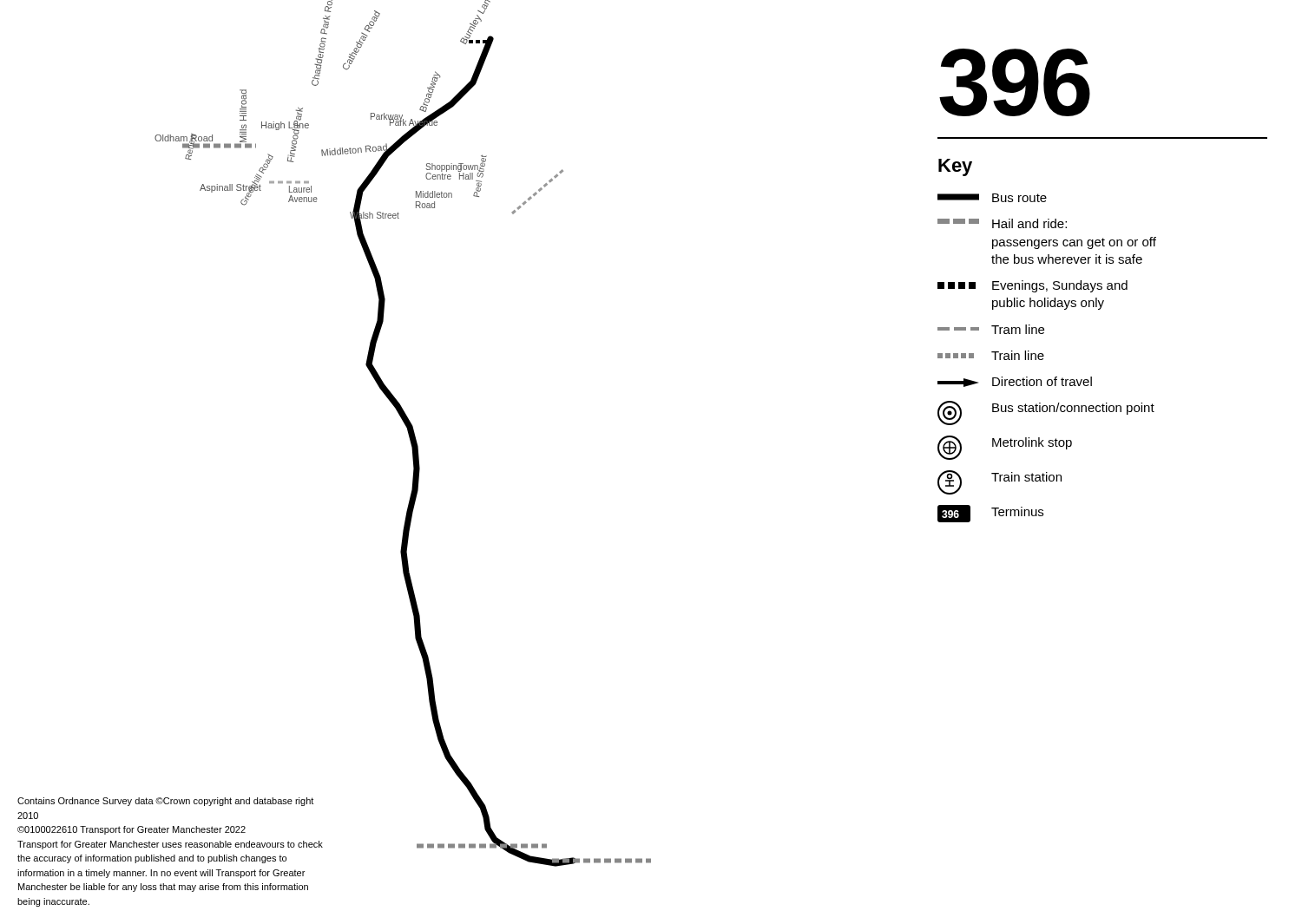This screenshot has width=1302, height=924.
Task: Where is the passage that starts "Contains Ordnance Survey data ©Crown copyright"?
Action: [170, 851]
